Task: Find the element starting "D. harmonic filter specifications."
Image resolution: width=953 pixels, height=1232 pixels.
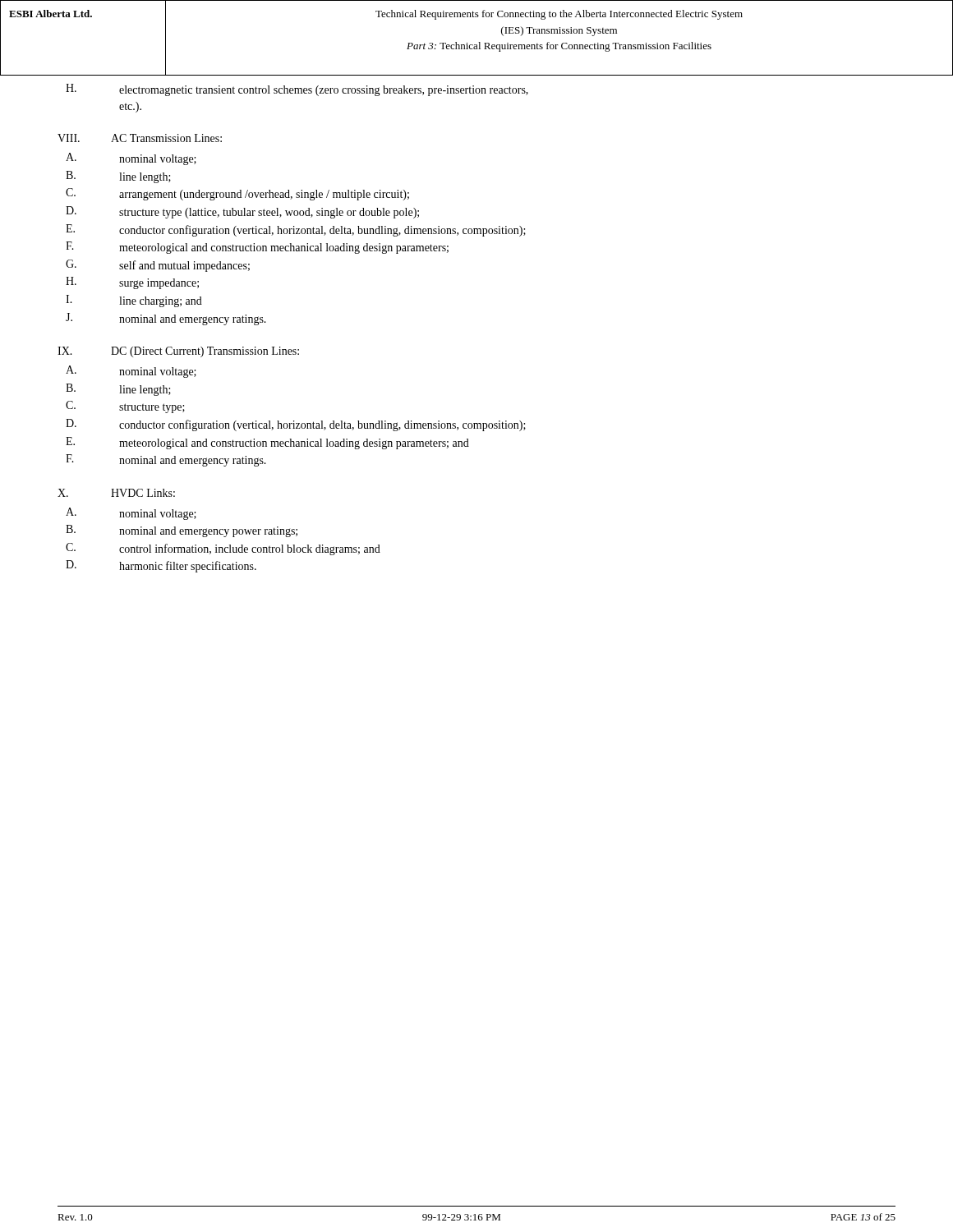Action: [161, 566]
